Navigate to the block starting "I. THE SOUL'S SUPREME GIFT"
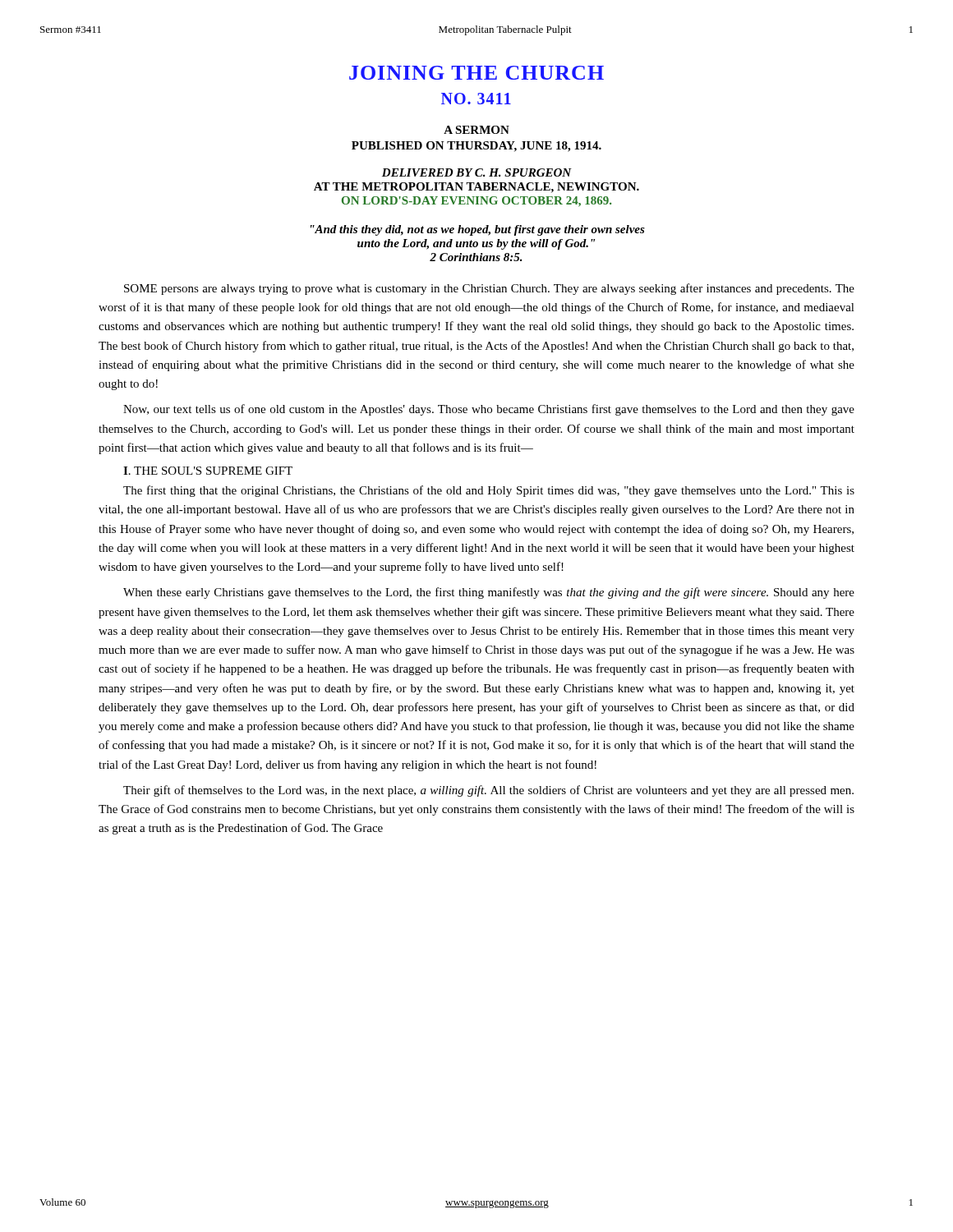 pos(208,471)
